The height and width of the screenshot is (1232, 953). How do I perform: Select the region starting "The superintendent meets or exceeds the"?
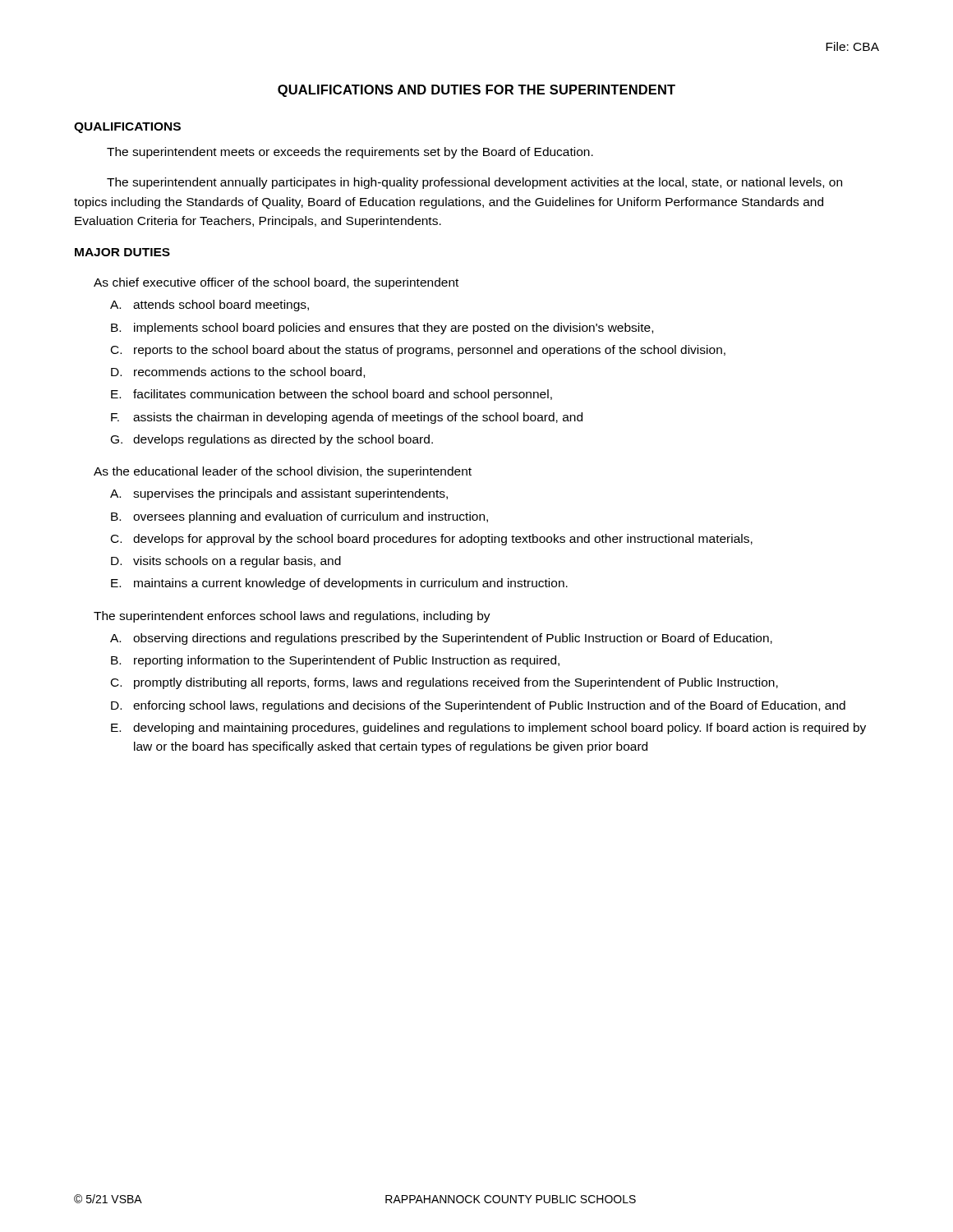click(350, 152)
